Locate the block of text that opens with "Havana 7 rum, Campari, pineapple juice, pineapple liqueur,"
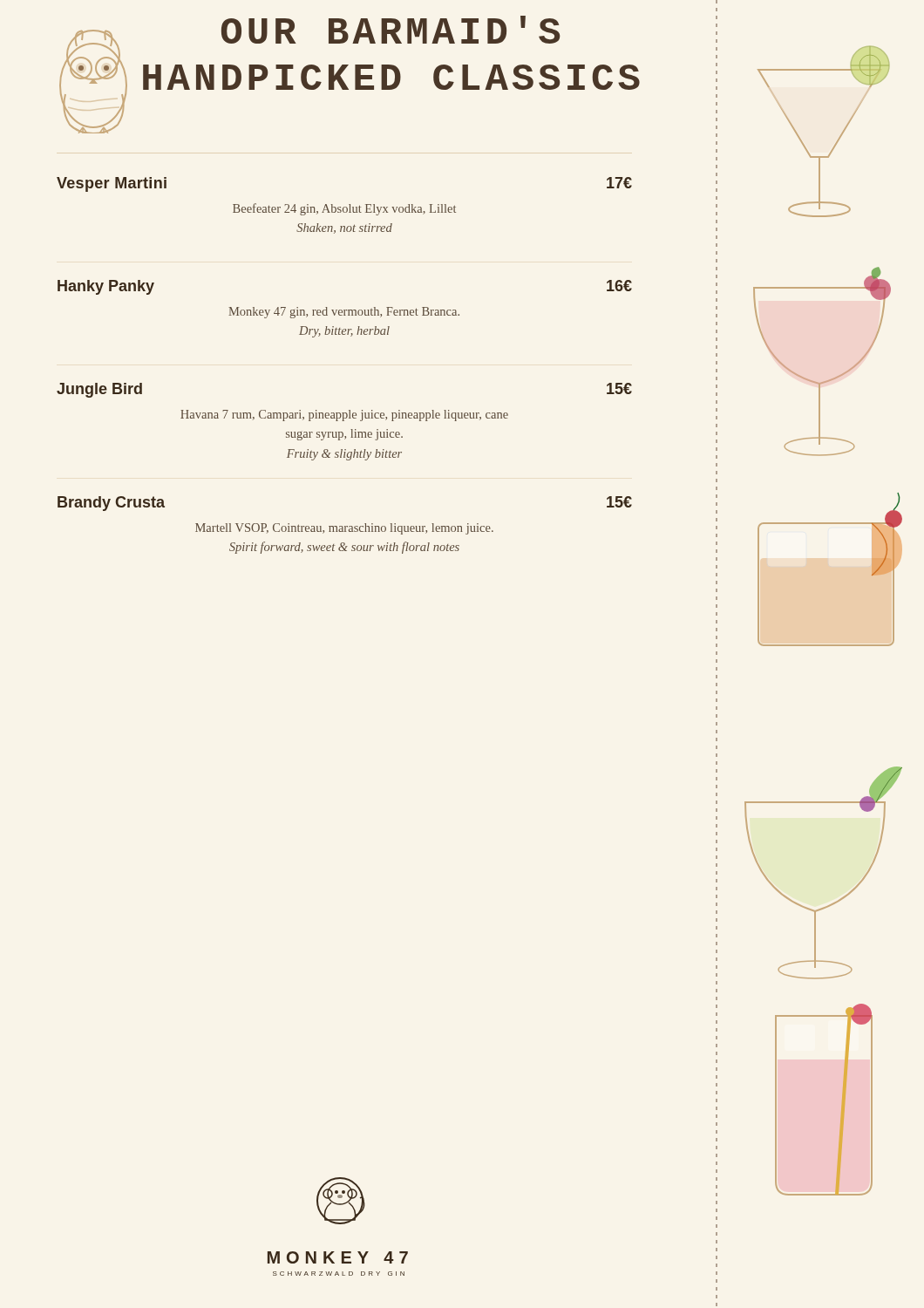924x1308 pixels. pos(344,434)
